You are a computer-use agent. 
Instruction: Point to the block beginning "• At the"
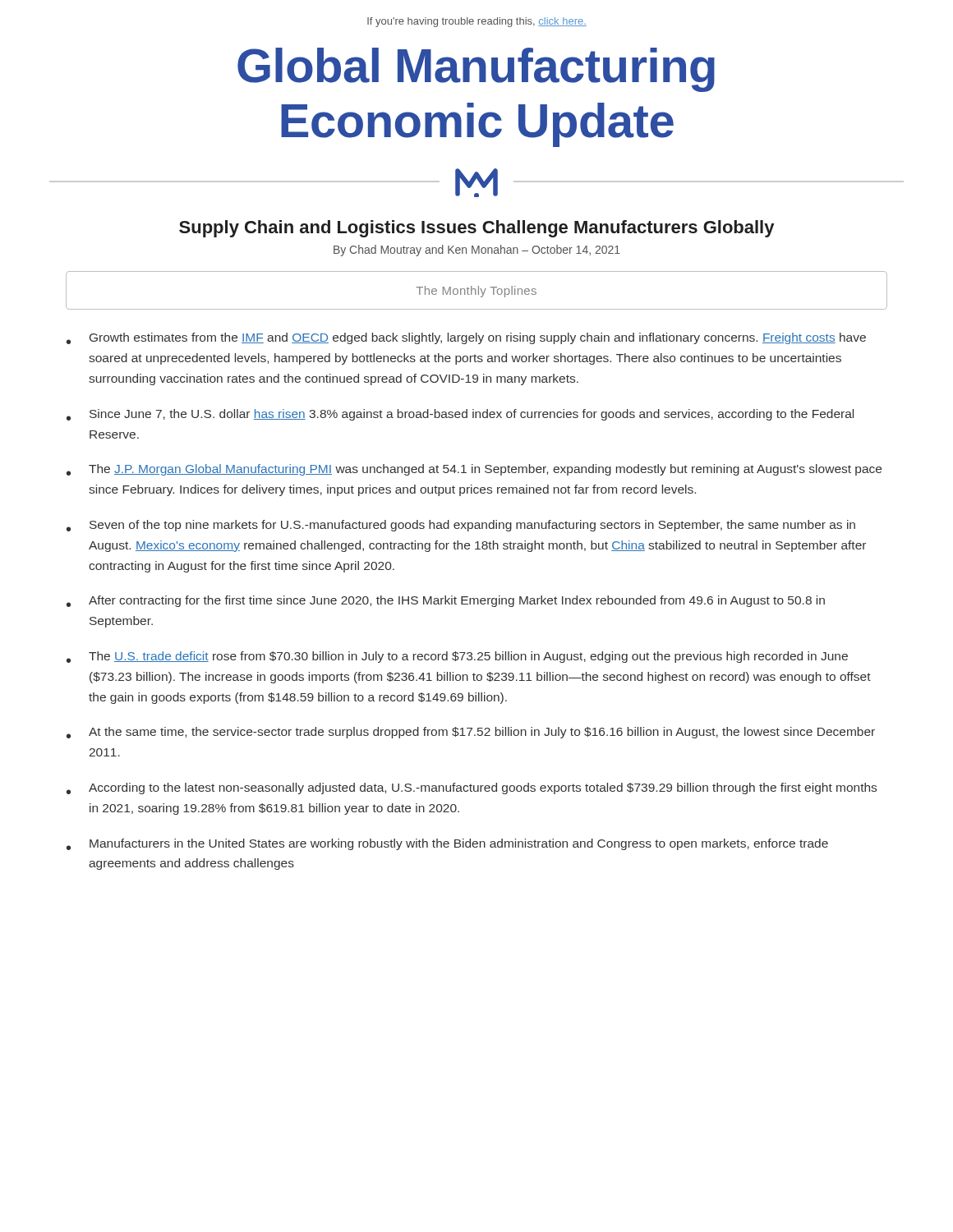coord(476,743)
